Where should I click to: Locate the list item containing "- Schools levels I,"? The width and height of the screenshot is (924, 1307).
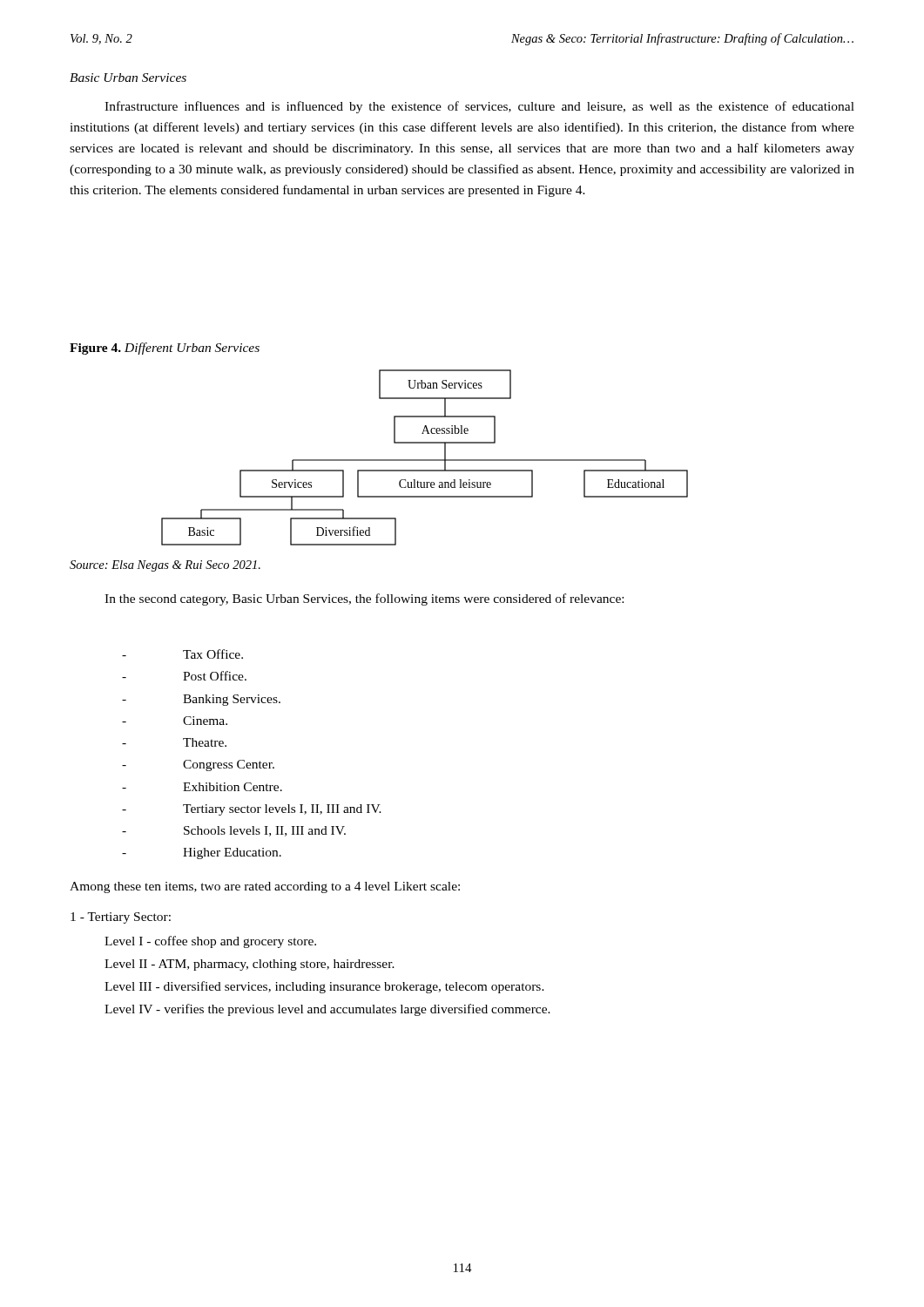pos(234,831)
